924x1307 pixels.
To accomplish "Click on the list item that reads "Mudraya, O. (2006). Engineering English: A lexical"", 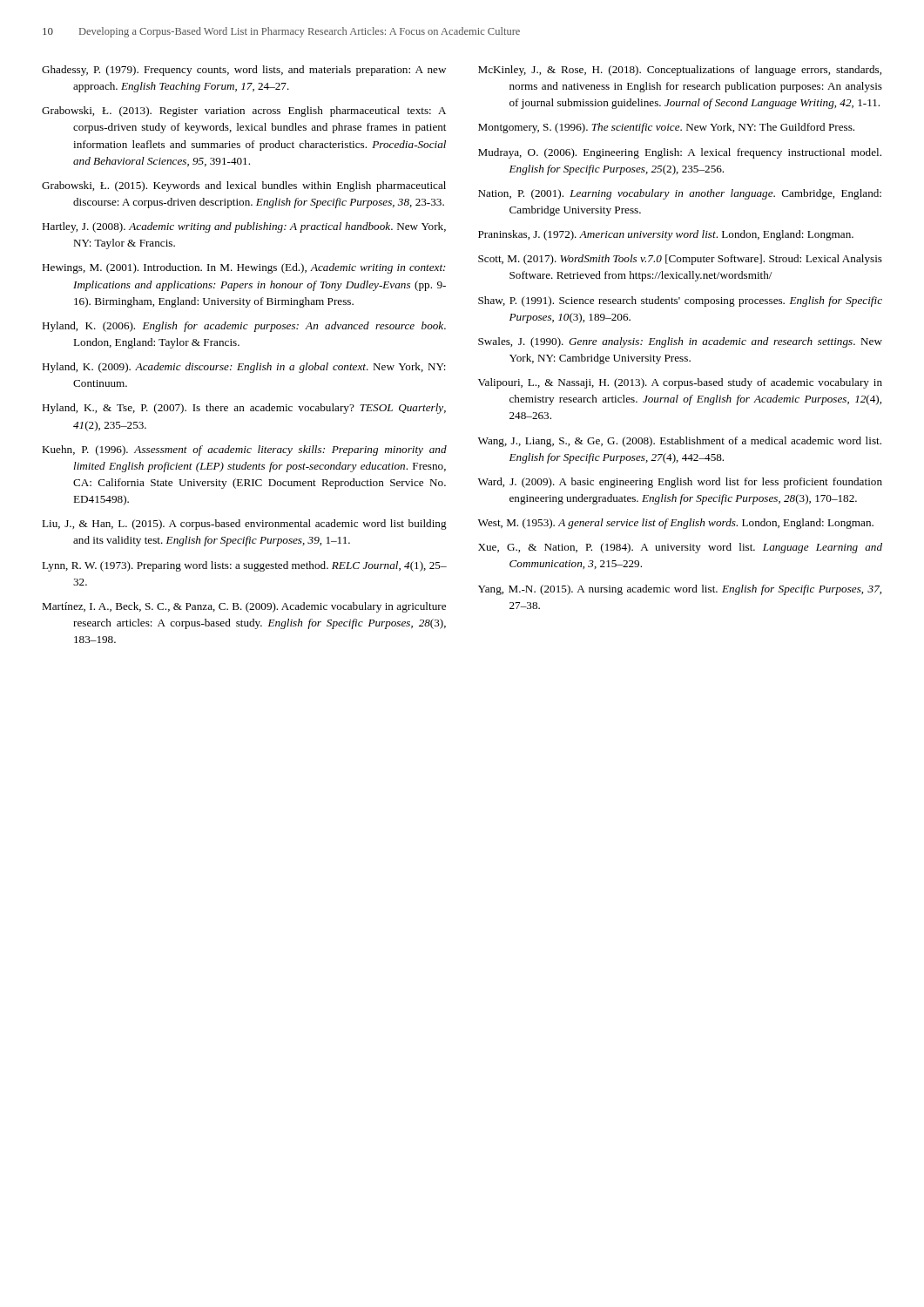I will 680,160.
